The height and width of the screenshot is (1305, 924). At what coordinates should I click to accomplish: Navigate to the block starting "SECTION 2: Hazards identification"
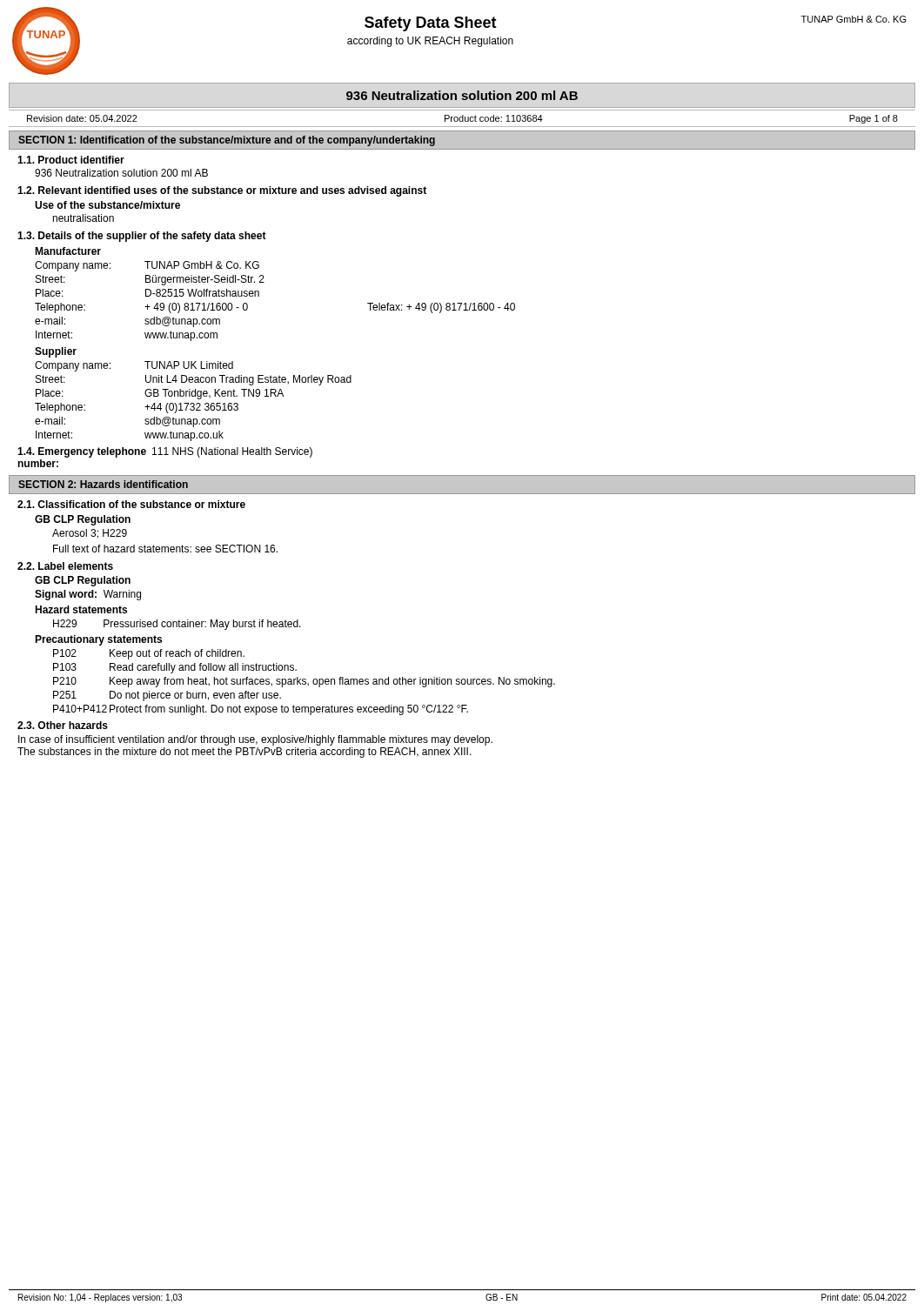pyautogui.click(x=103, y=485)
